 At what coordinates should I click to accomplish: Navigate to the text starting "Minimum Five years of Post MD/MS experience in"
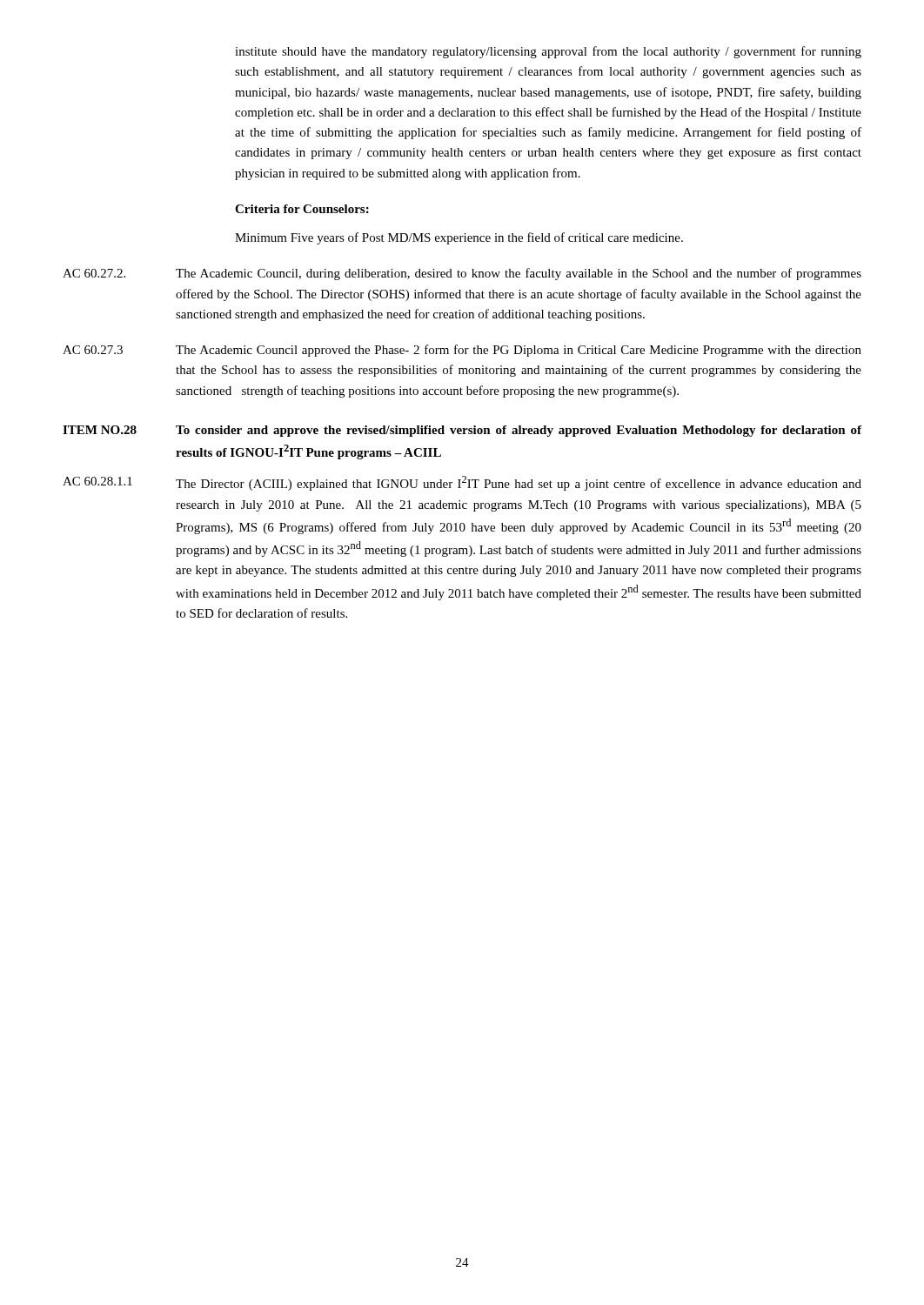[459, 238]
